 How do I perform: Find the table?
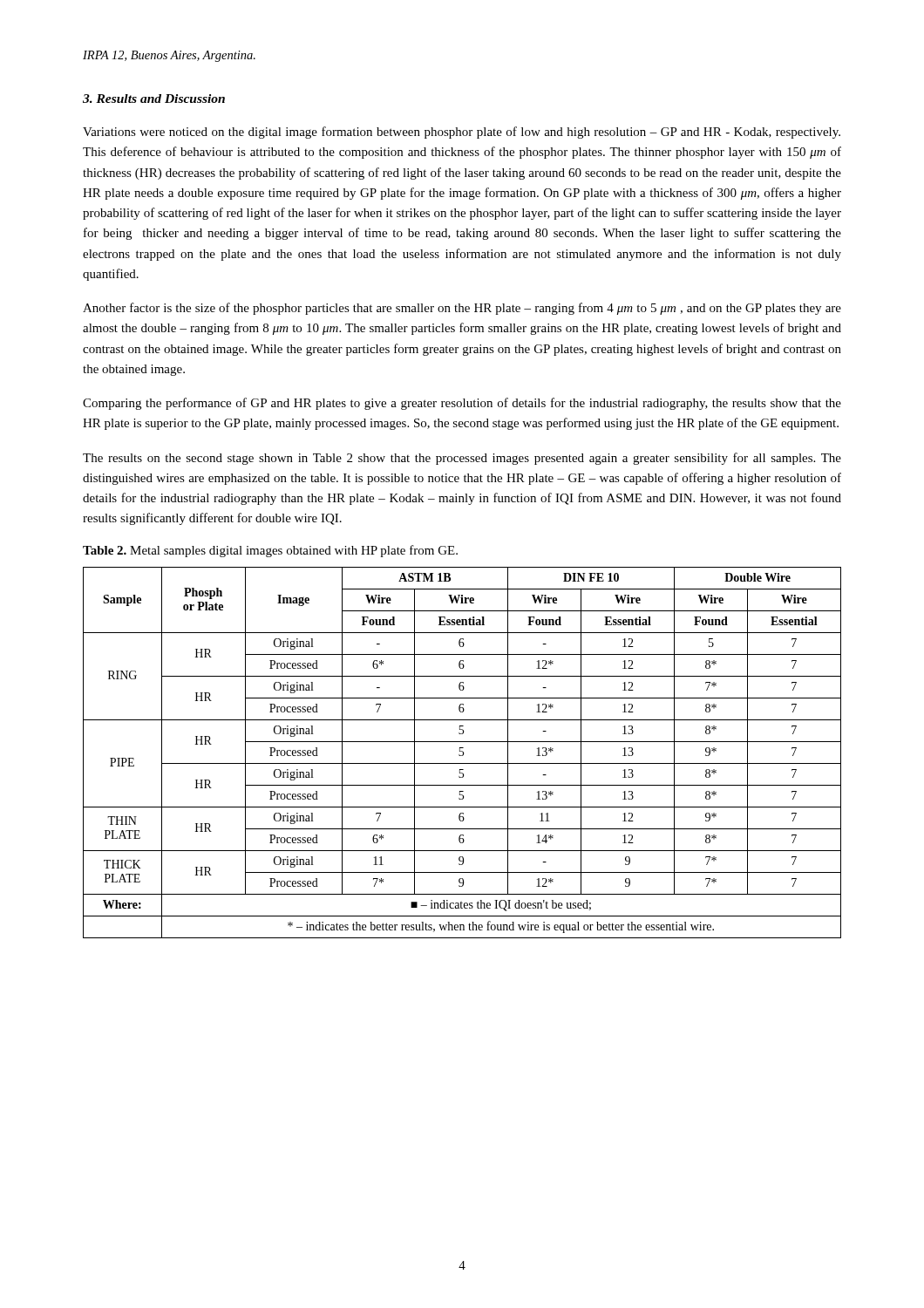pyautogui.click(x=462, y=752)
